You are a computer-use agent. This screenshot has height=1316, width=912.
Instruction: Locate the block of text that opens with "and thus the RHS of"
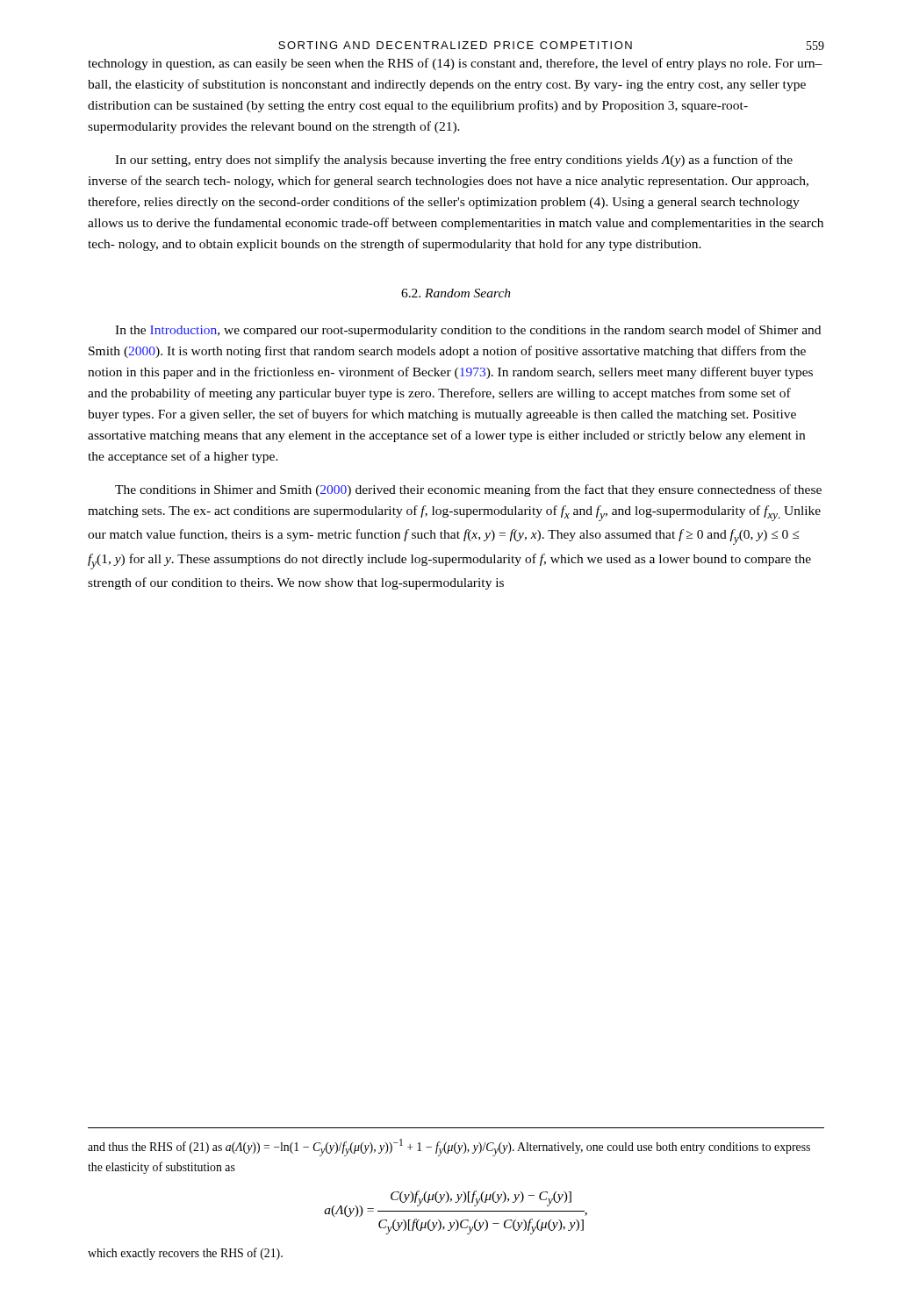click(456, 1156)
